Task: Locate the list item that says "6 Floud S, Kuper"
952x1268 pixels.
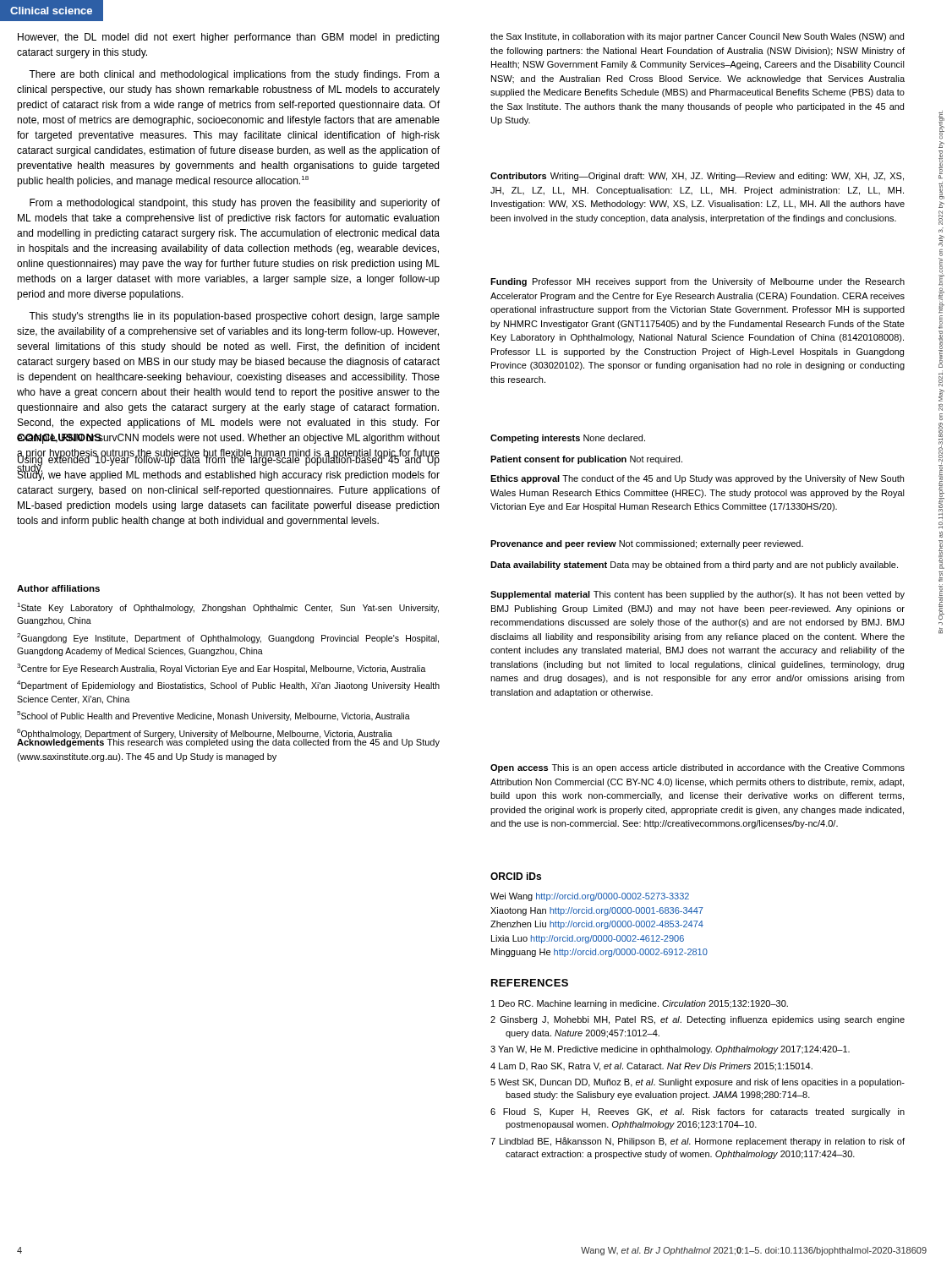Action: point(698,1118)
